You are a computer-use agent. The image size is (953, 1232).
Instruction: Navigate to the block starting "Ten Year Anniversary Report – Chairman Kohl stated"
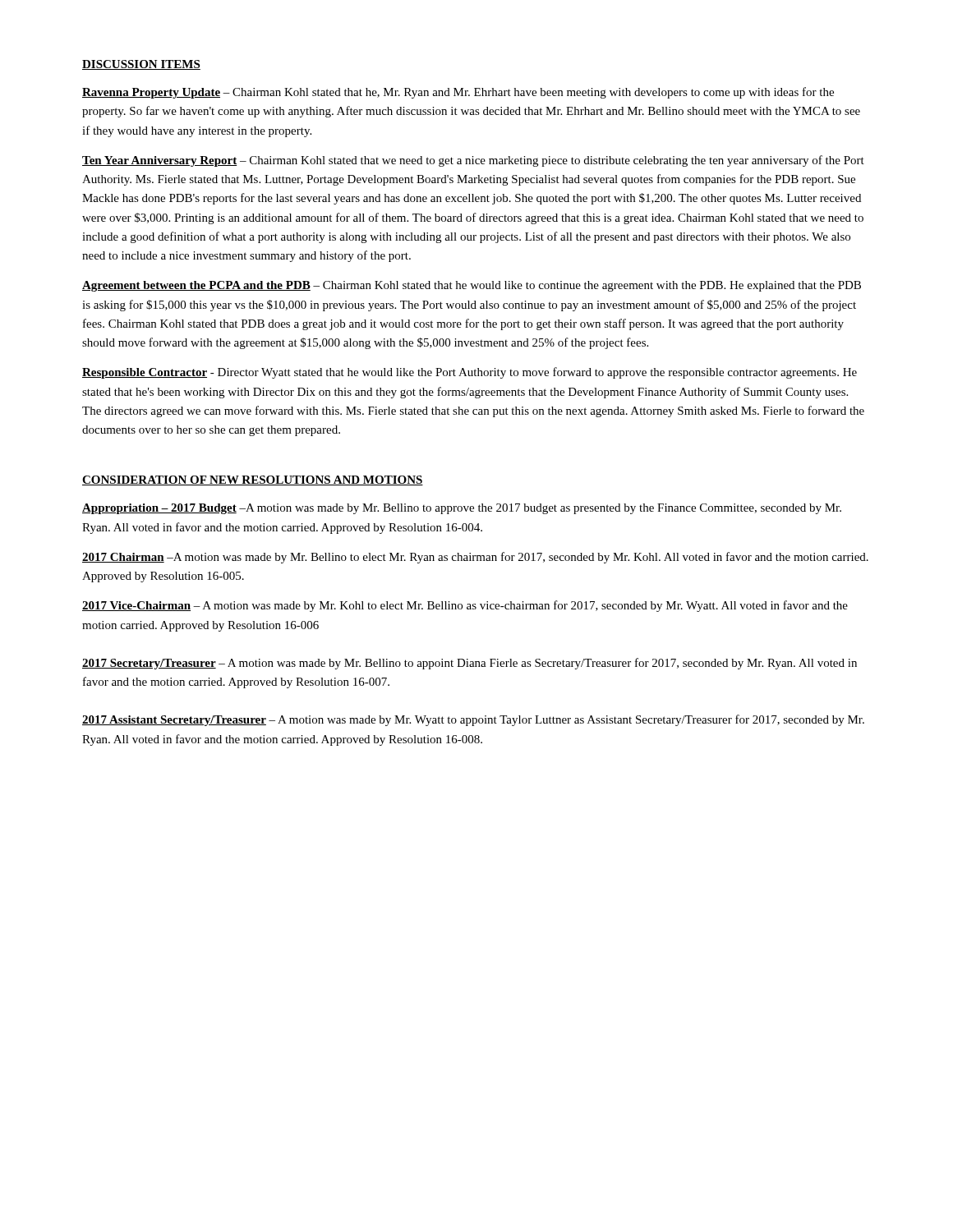pyautogui.click(x=473, y=208)
